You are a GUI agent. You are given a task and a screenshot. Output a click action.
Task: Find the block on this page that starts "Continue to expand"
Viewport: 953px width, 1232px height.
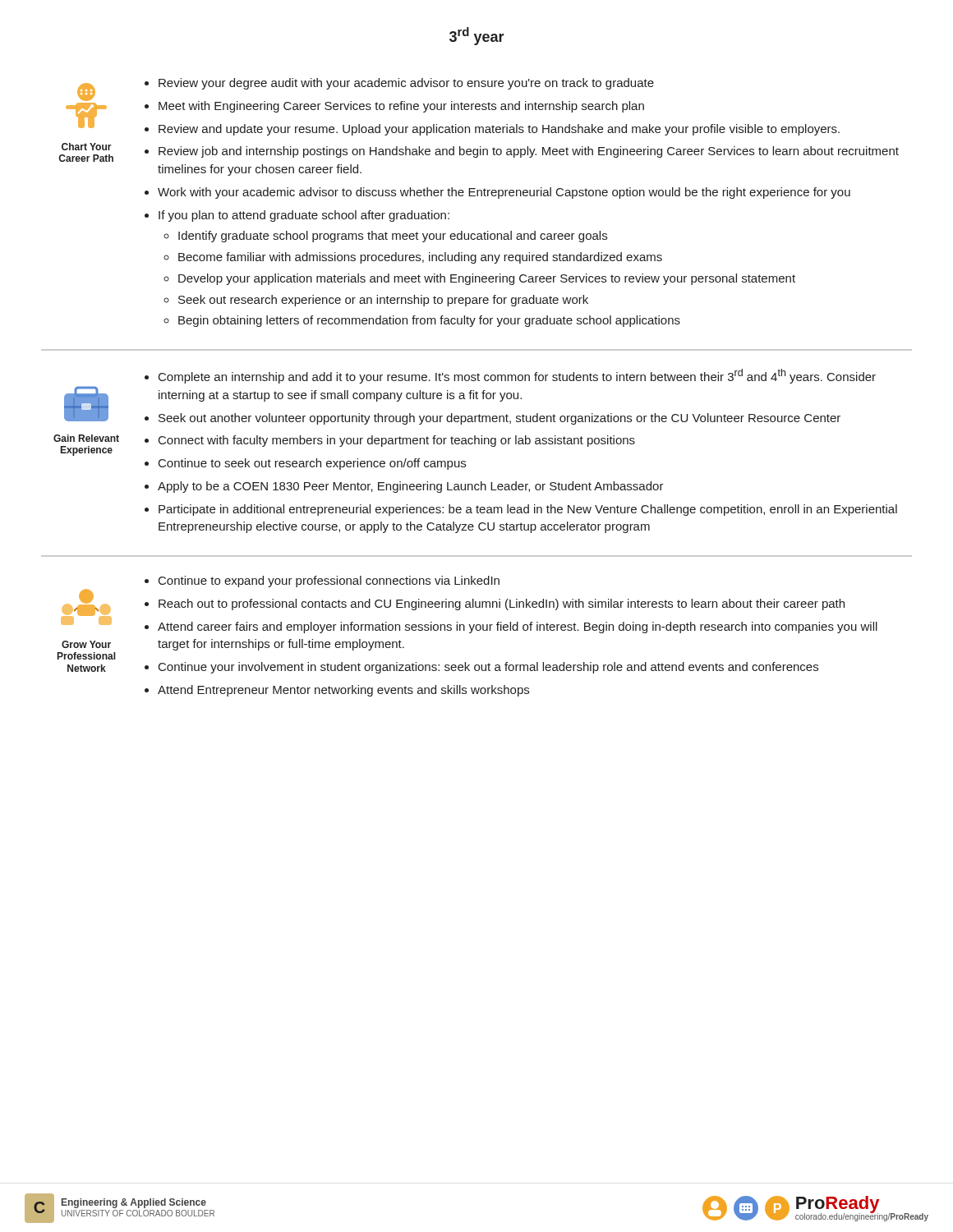click(329, 580)
